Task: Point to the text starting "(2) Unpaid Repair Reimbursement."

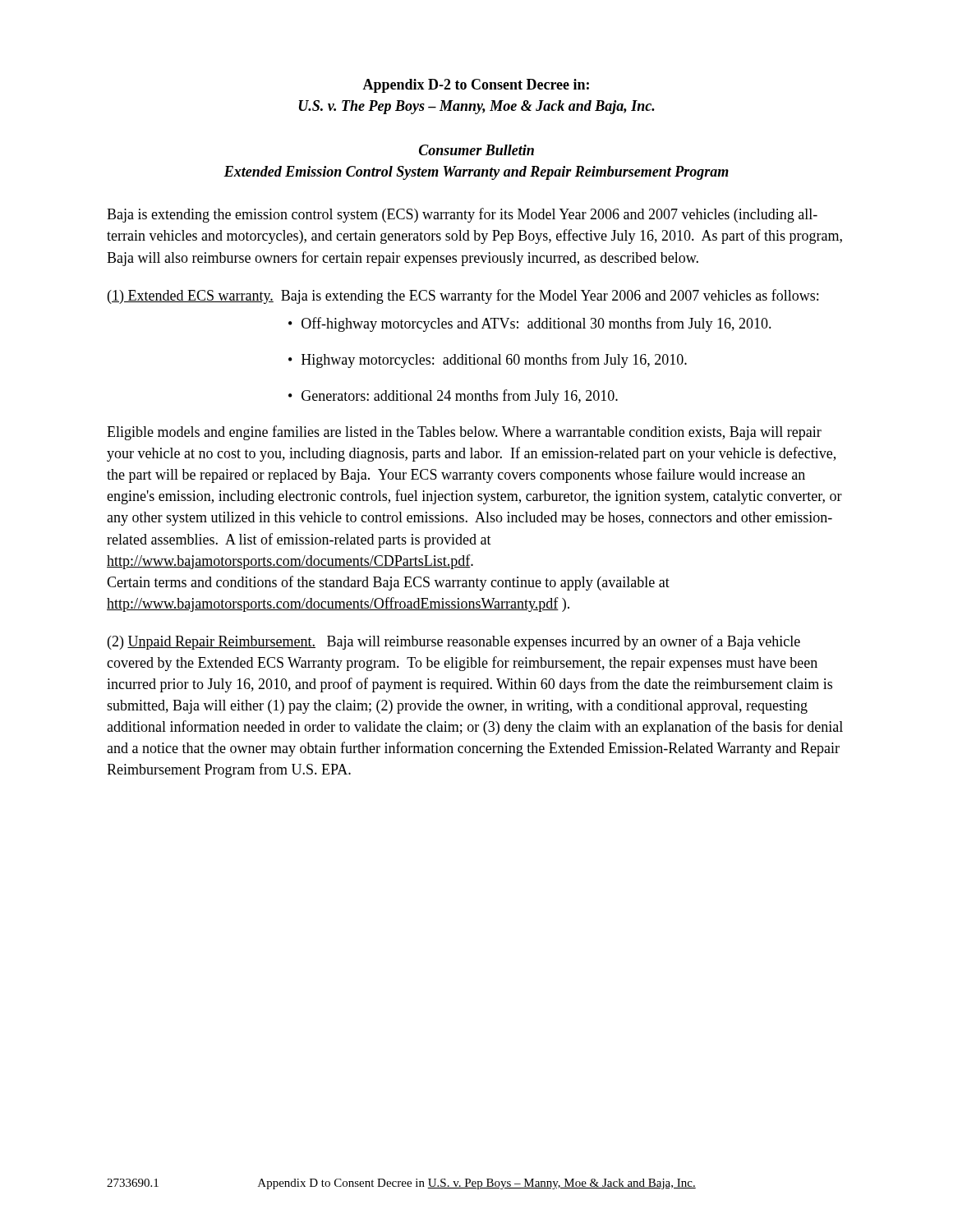Action: [x=475, y=706]
